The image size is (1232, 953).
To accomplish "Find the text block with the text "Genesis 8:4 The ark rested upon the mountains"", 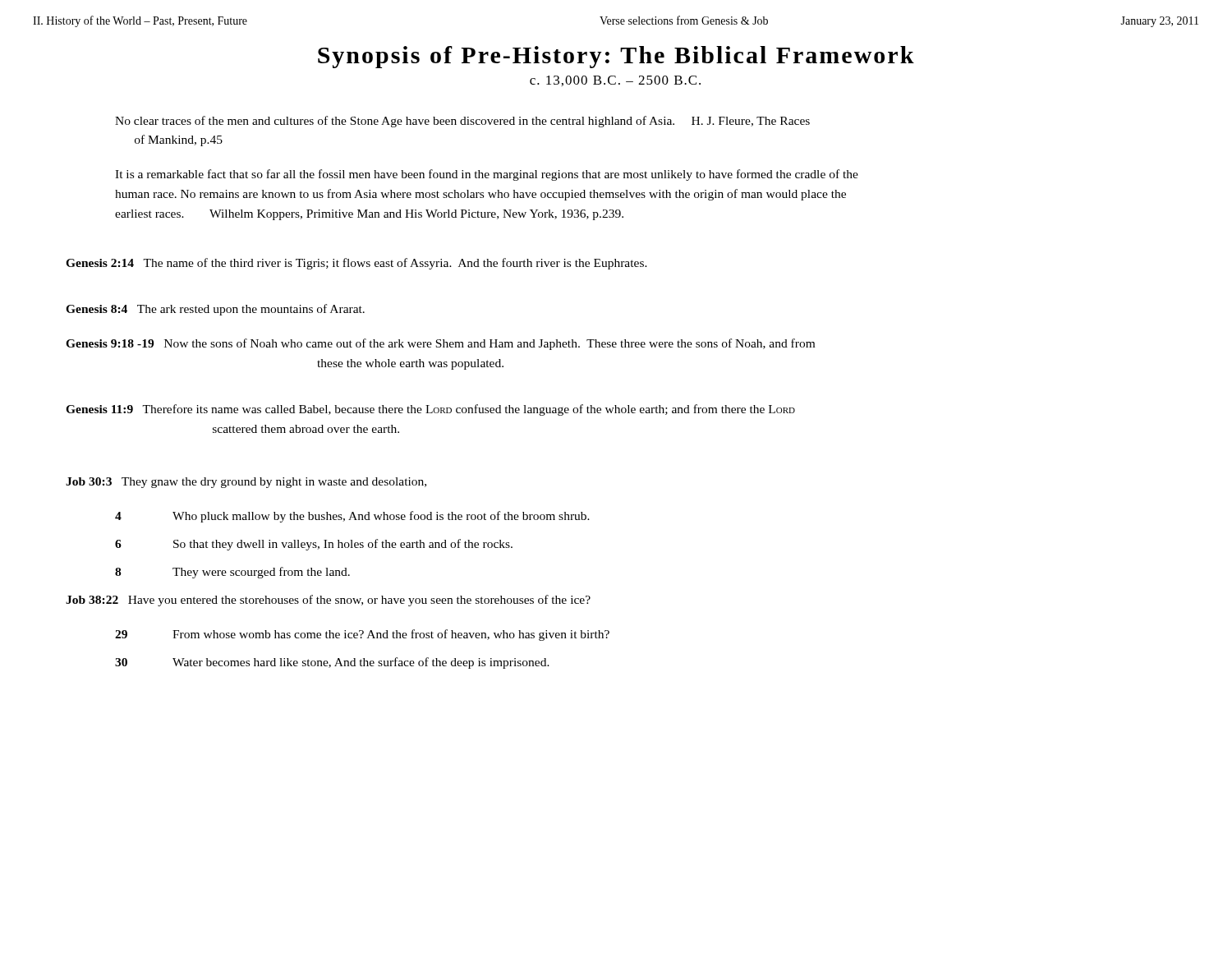I will [x=215, y=308].
